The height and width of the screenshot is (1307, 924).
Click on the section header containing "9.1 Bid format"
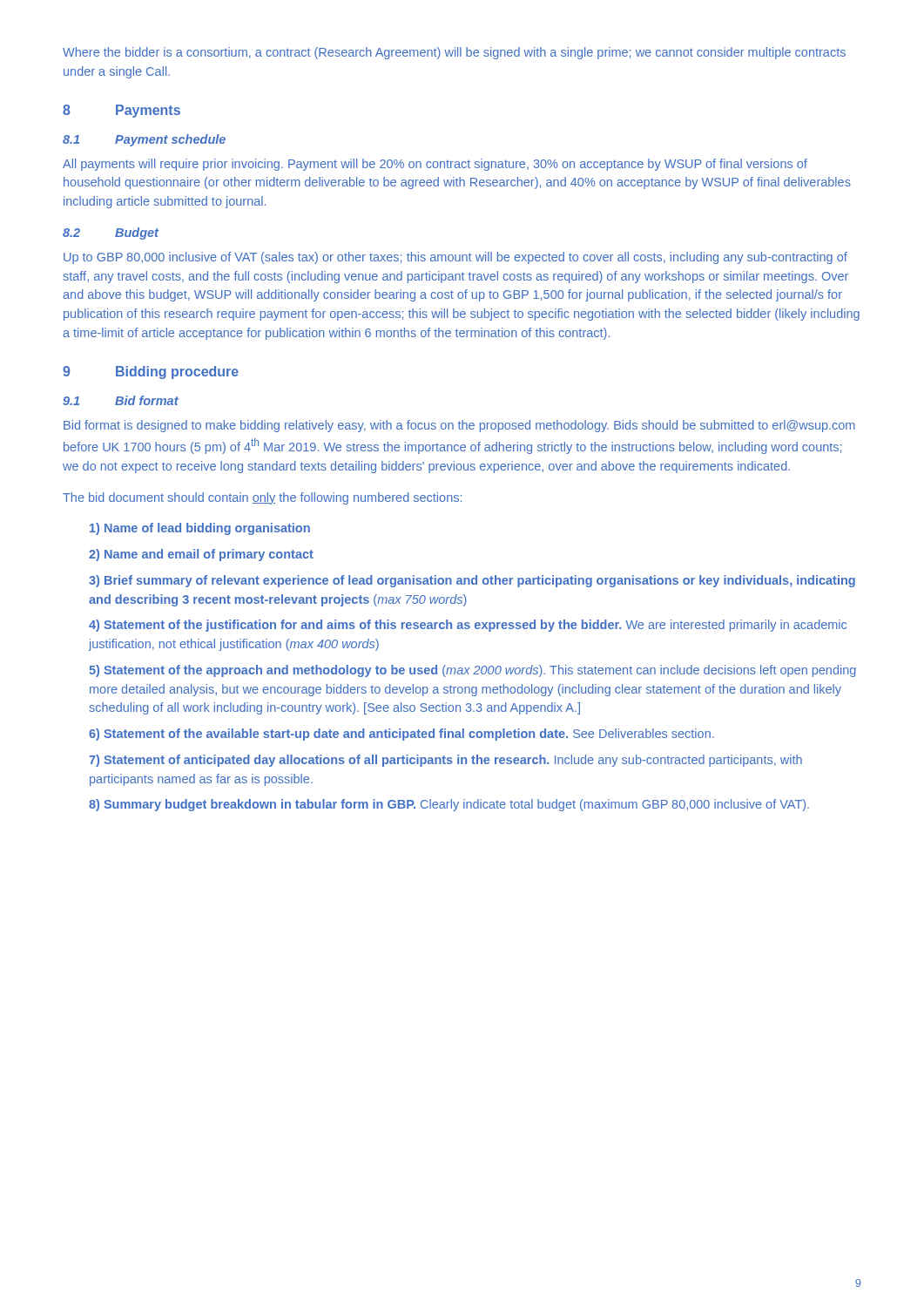[120, 400]
